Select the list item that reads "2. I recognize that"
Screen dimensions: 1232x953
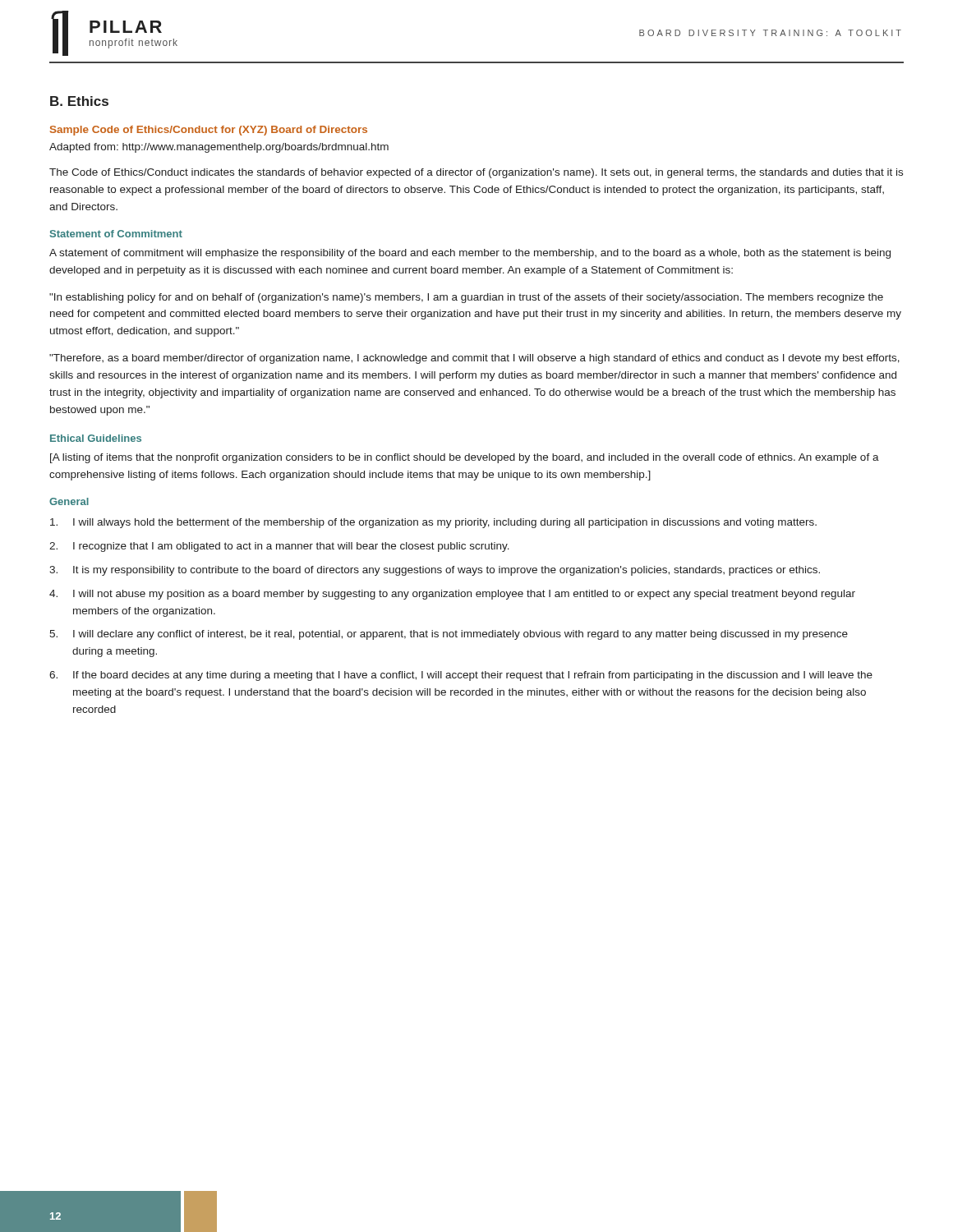tap(280, 546)
